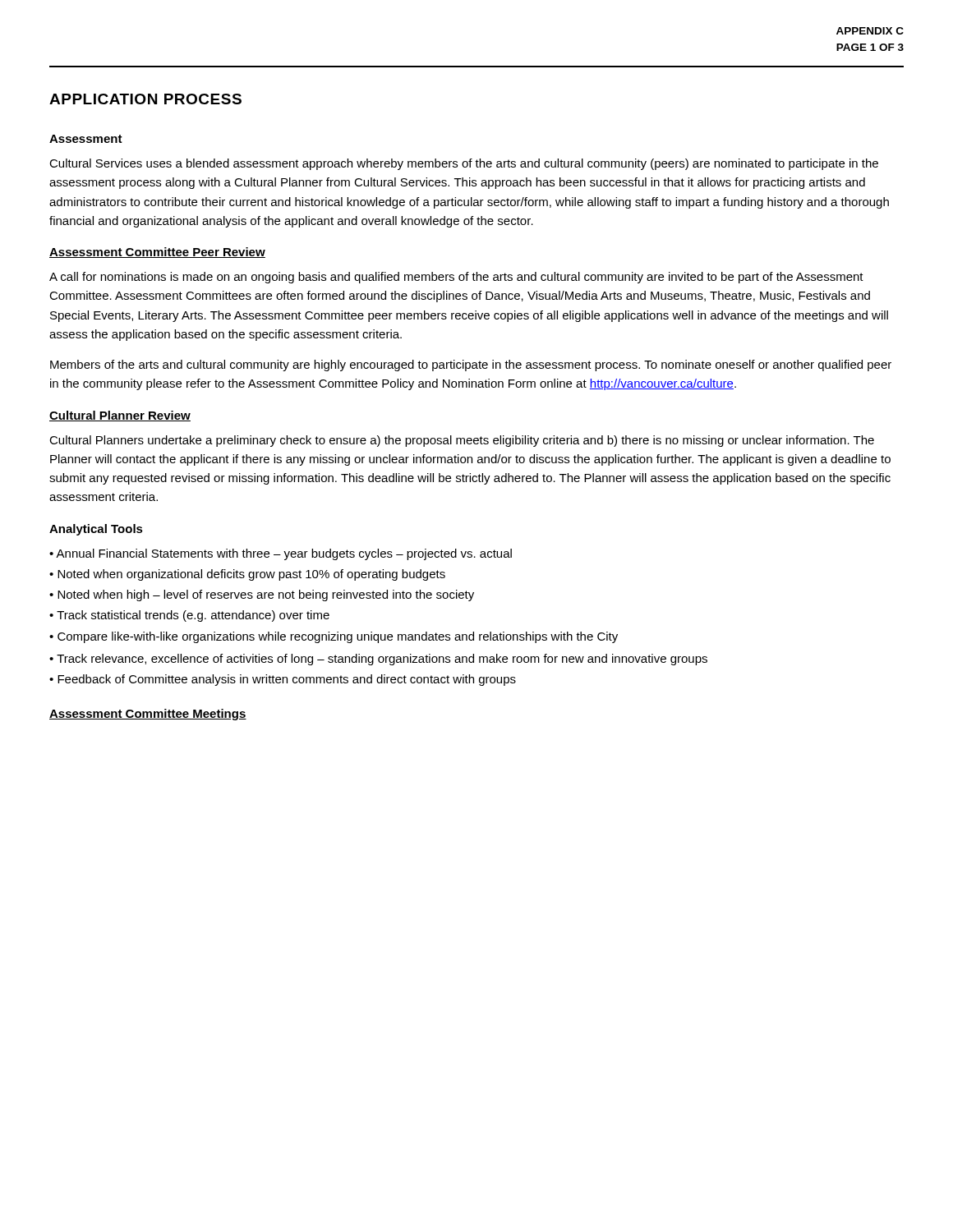This screenshot has width=953, height=1232.
Task: Click on the text block that reads "Members of the arts and cultural community"
Action: (470, 374)
